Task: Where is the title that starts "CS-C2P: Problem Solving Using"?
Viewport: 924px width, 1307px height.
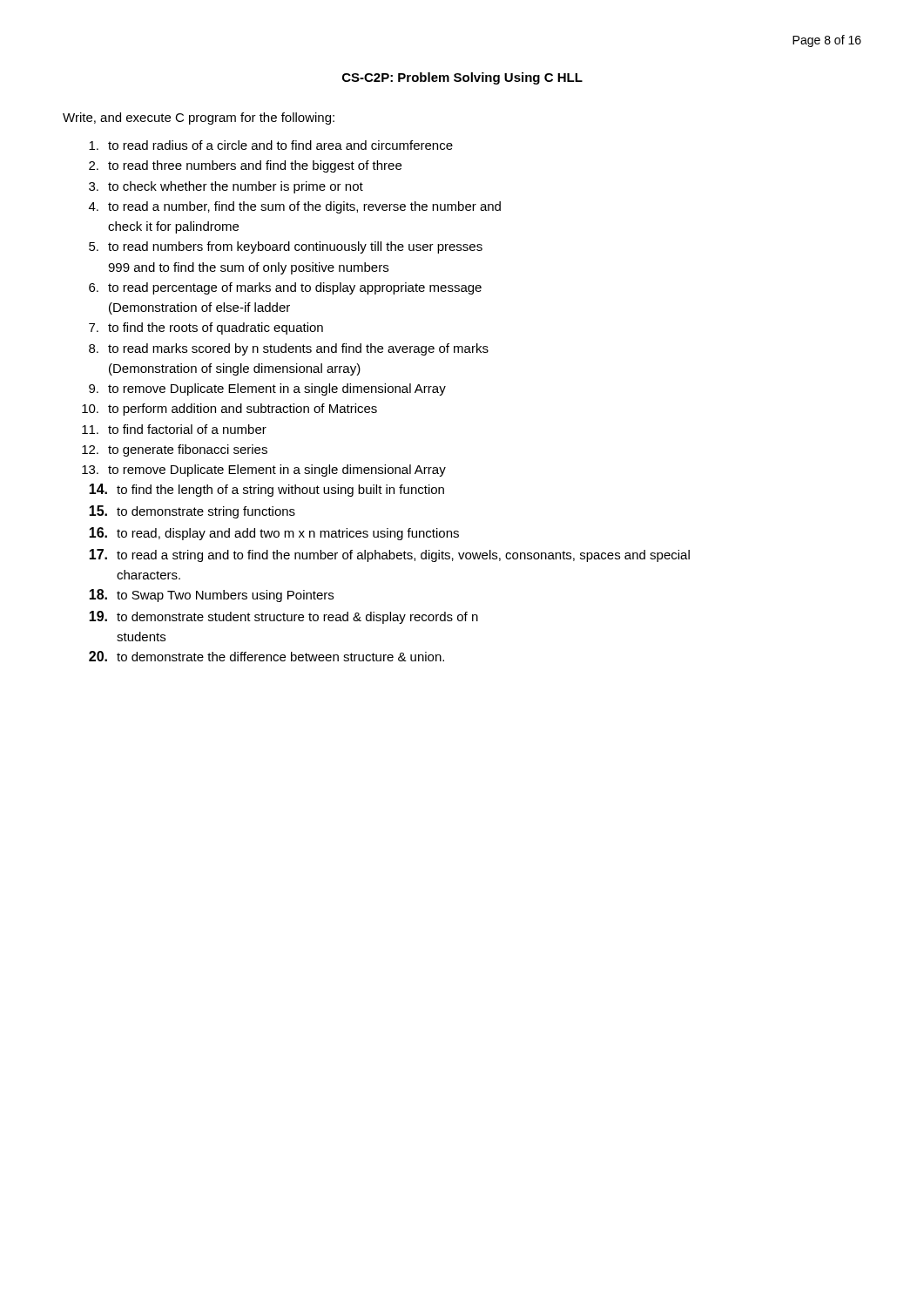Action: pyautogui.click(x=462, y=77)
